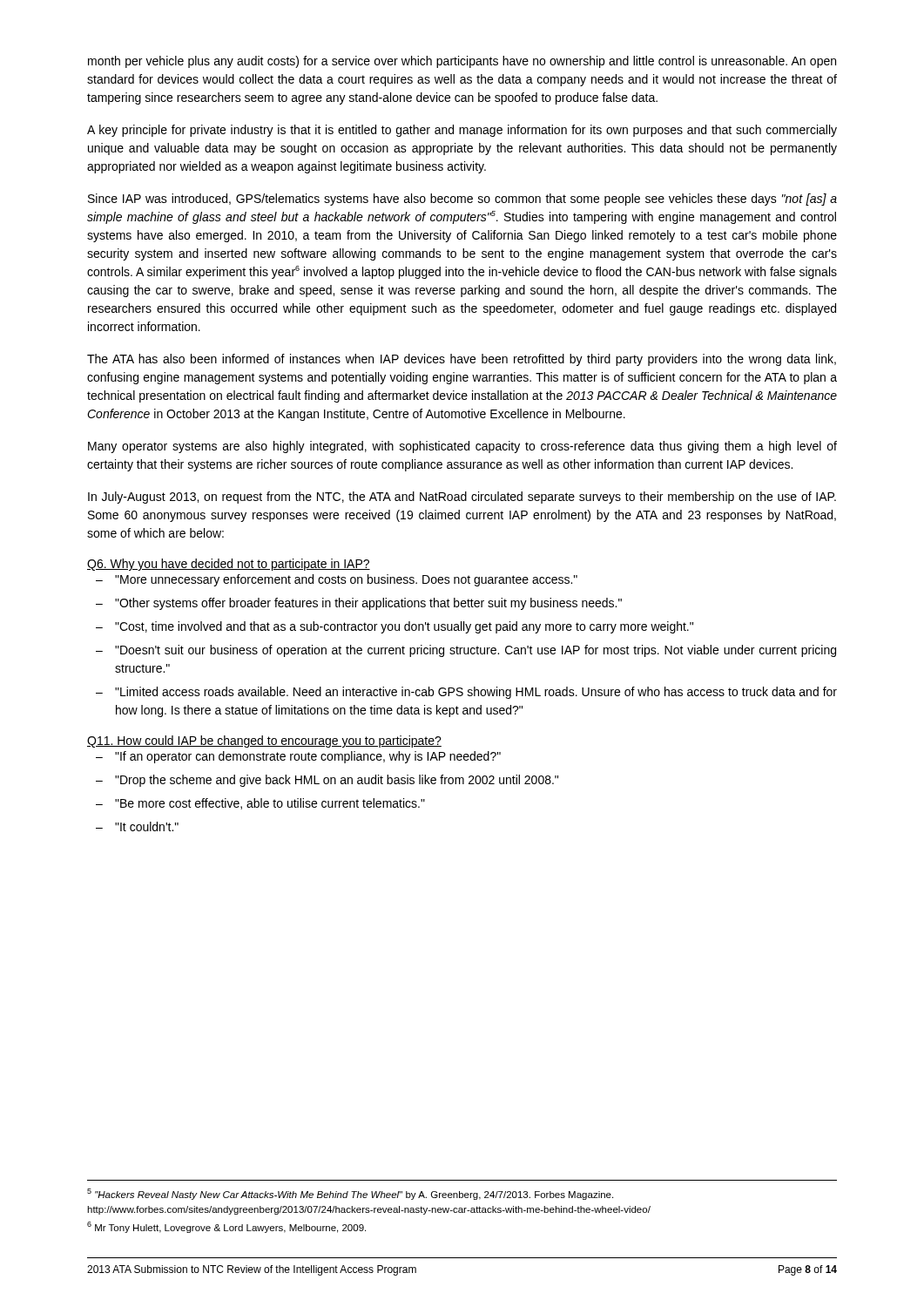Locate the list item with the text "– "Other systems offer broader"

click(x=466, y=603)
